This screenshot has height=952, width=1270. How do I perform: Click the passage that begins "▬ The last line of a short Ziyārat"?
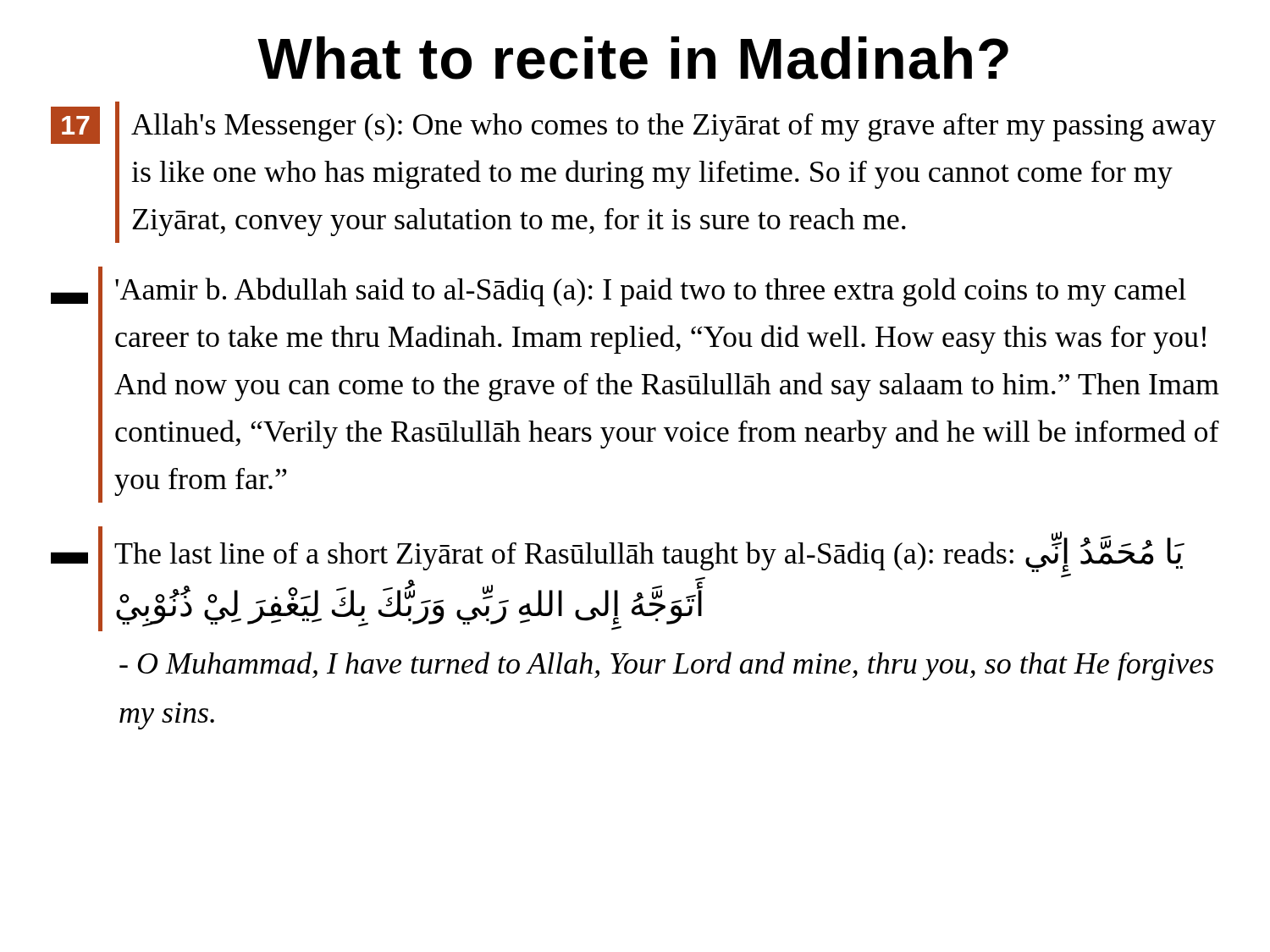click(x=635, y=579)
